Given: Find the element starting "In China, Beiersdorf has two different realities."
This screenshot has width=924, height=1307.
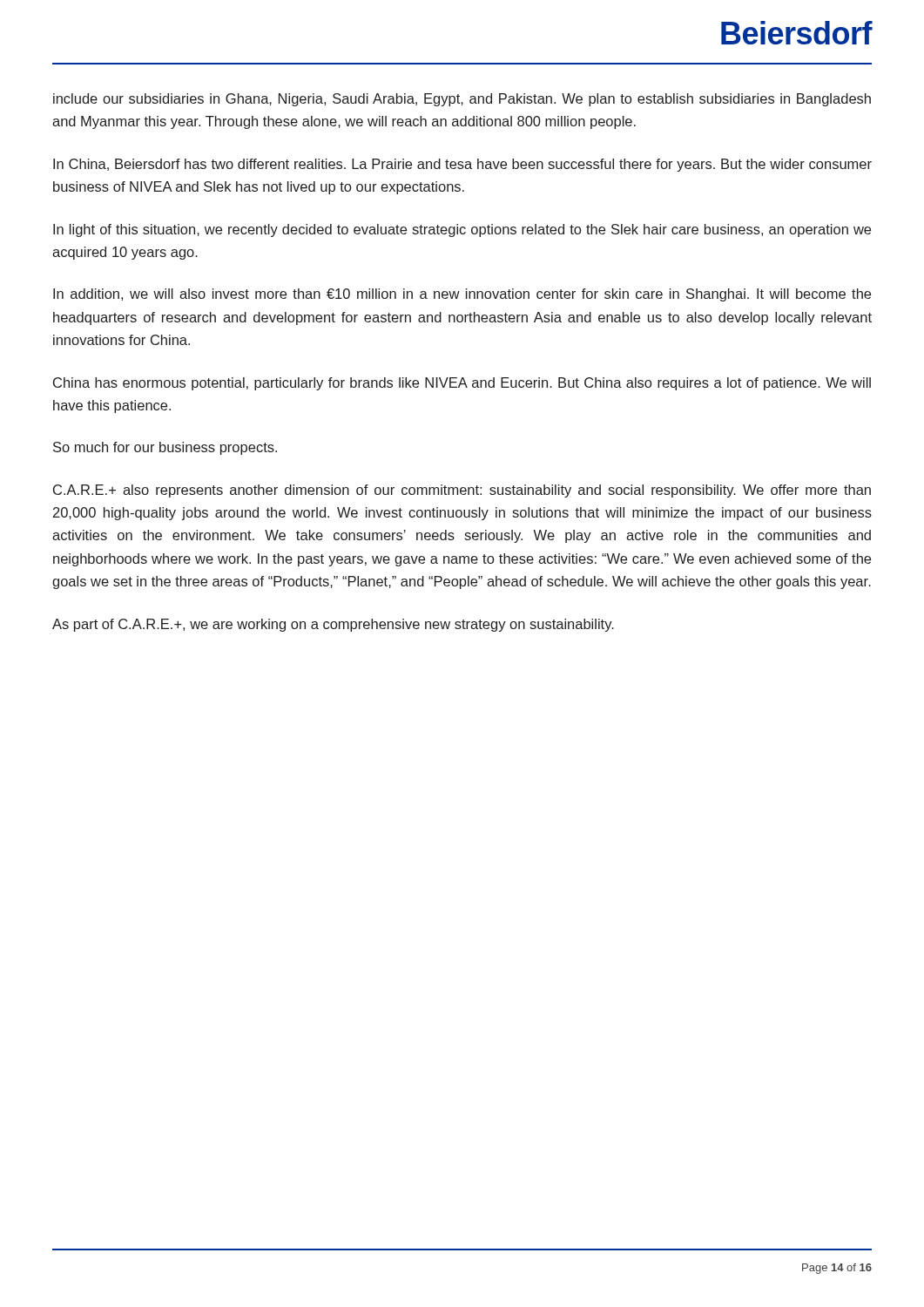Looking at the screenshot, I should point(462,175).
